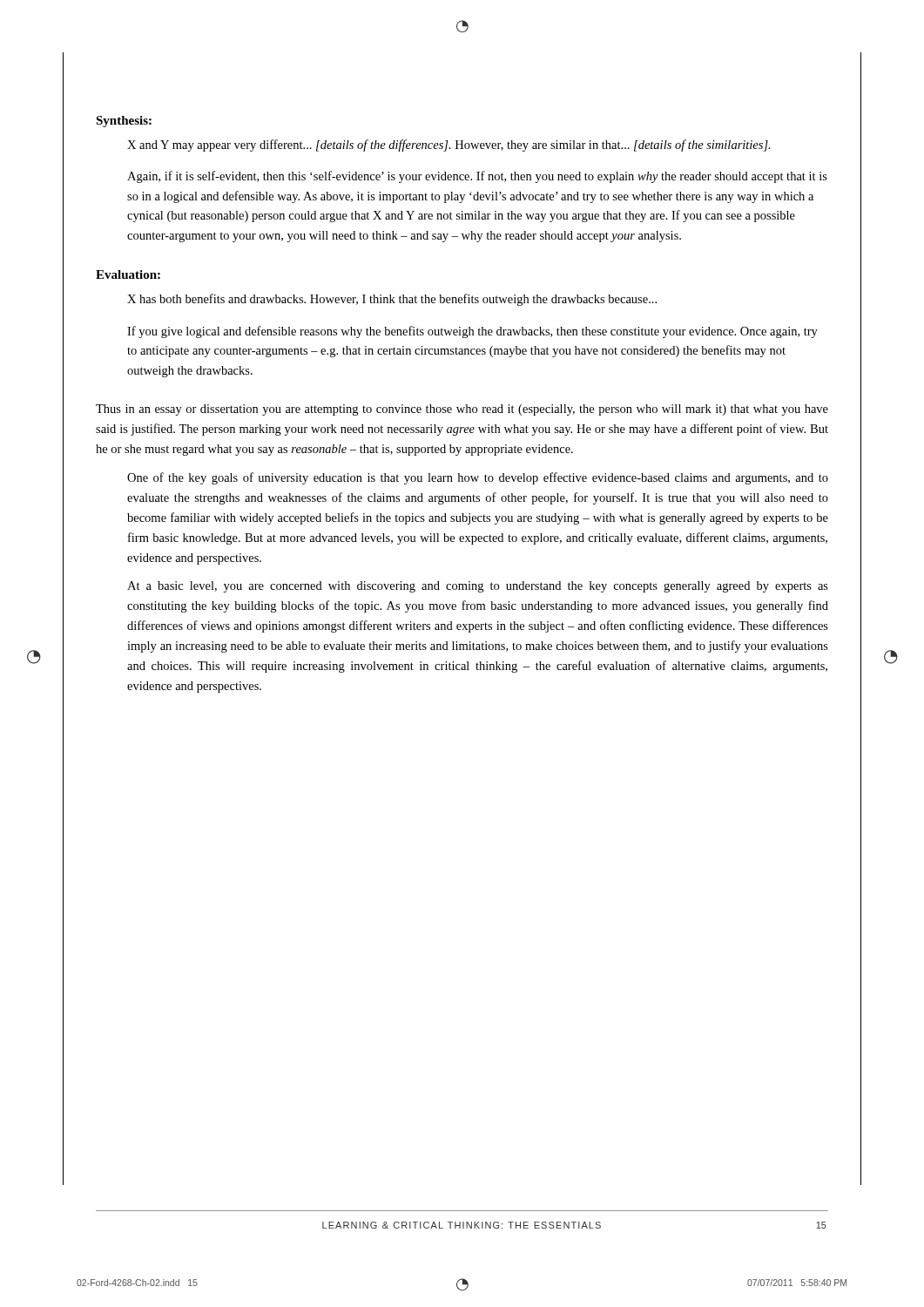This screenshot has height=1307, width=924.
Task: Locate the block starting "X has both benefits and drawbacks."
Action: (392, 299)
